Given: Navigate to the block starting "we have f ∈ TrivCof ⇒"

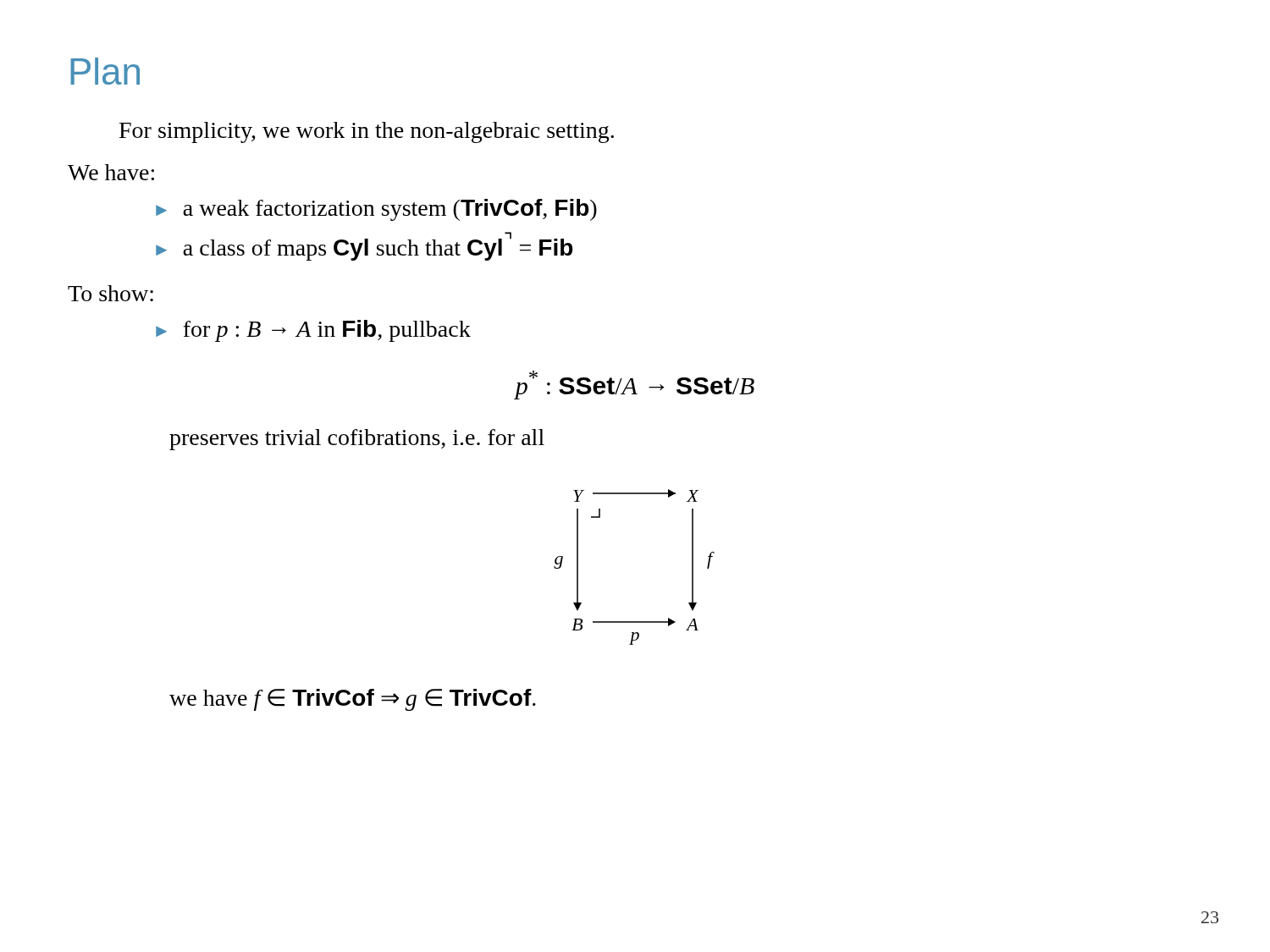Looking at the screenshot, I should 353,698.
